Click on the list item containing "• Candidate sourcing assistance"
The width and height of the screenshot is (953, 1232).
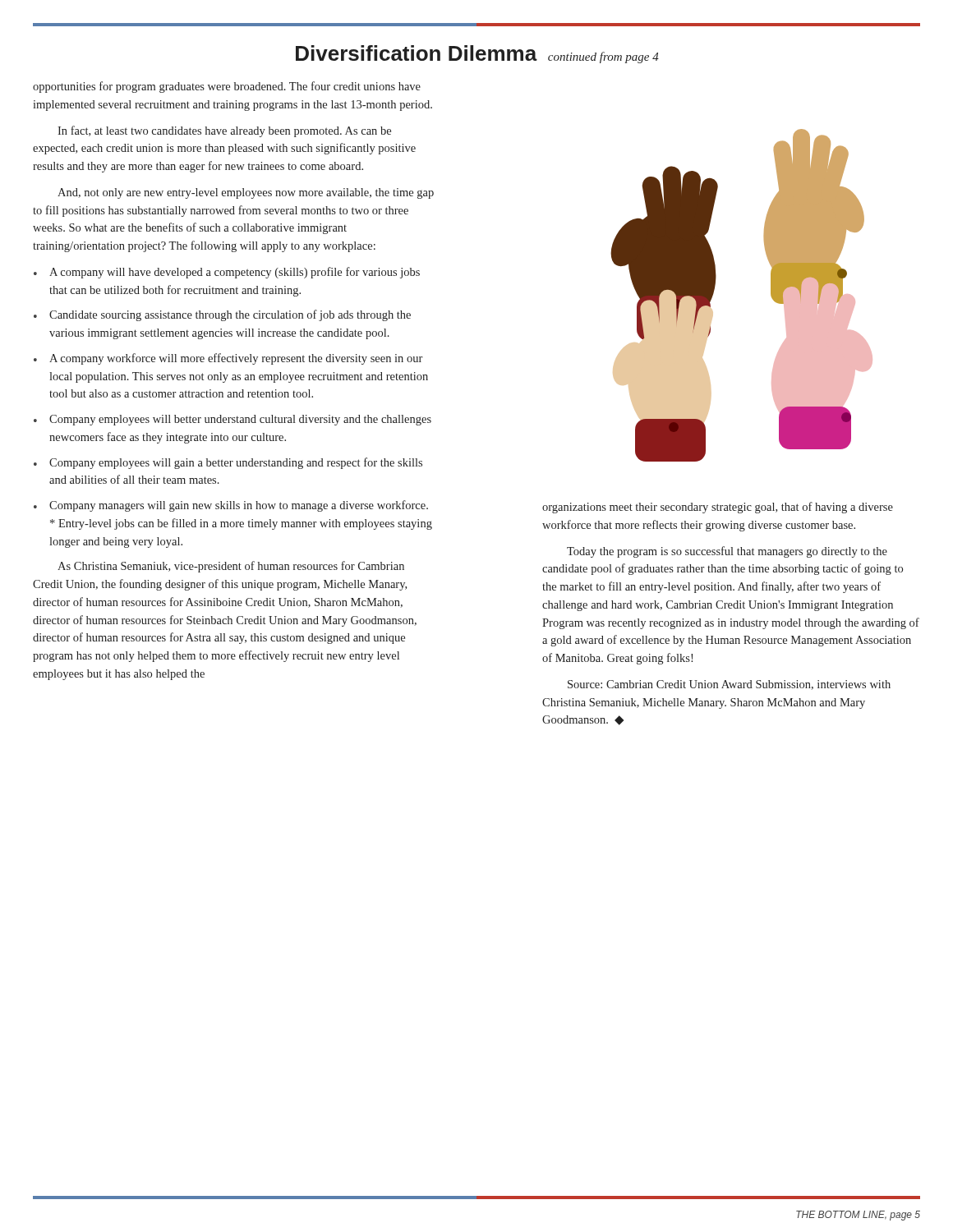pos(234,324)
